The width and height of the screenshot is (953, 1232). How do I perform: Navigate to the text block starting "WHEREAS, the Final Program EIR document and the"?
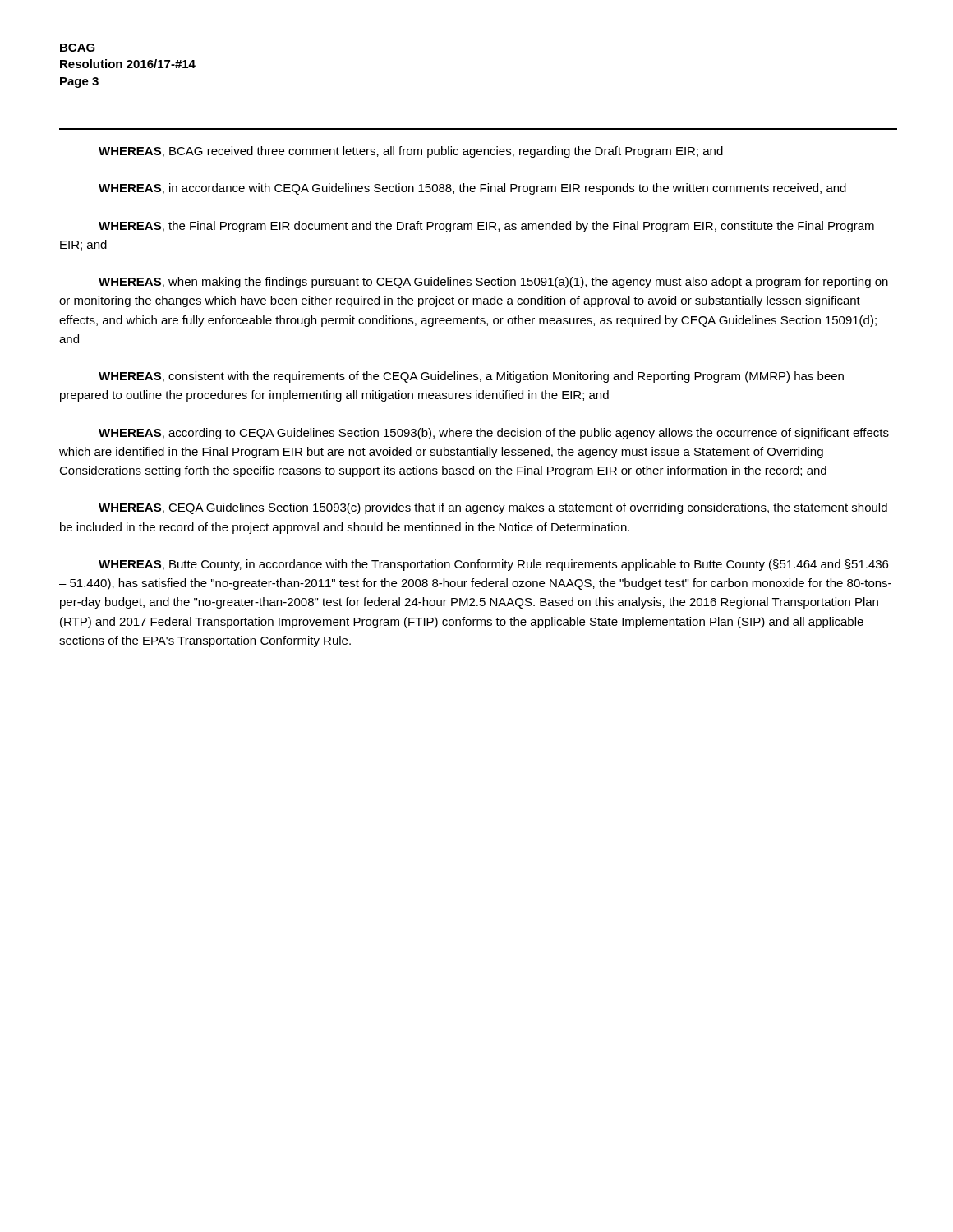pyautogui.click(x=478, y=235)
